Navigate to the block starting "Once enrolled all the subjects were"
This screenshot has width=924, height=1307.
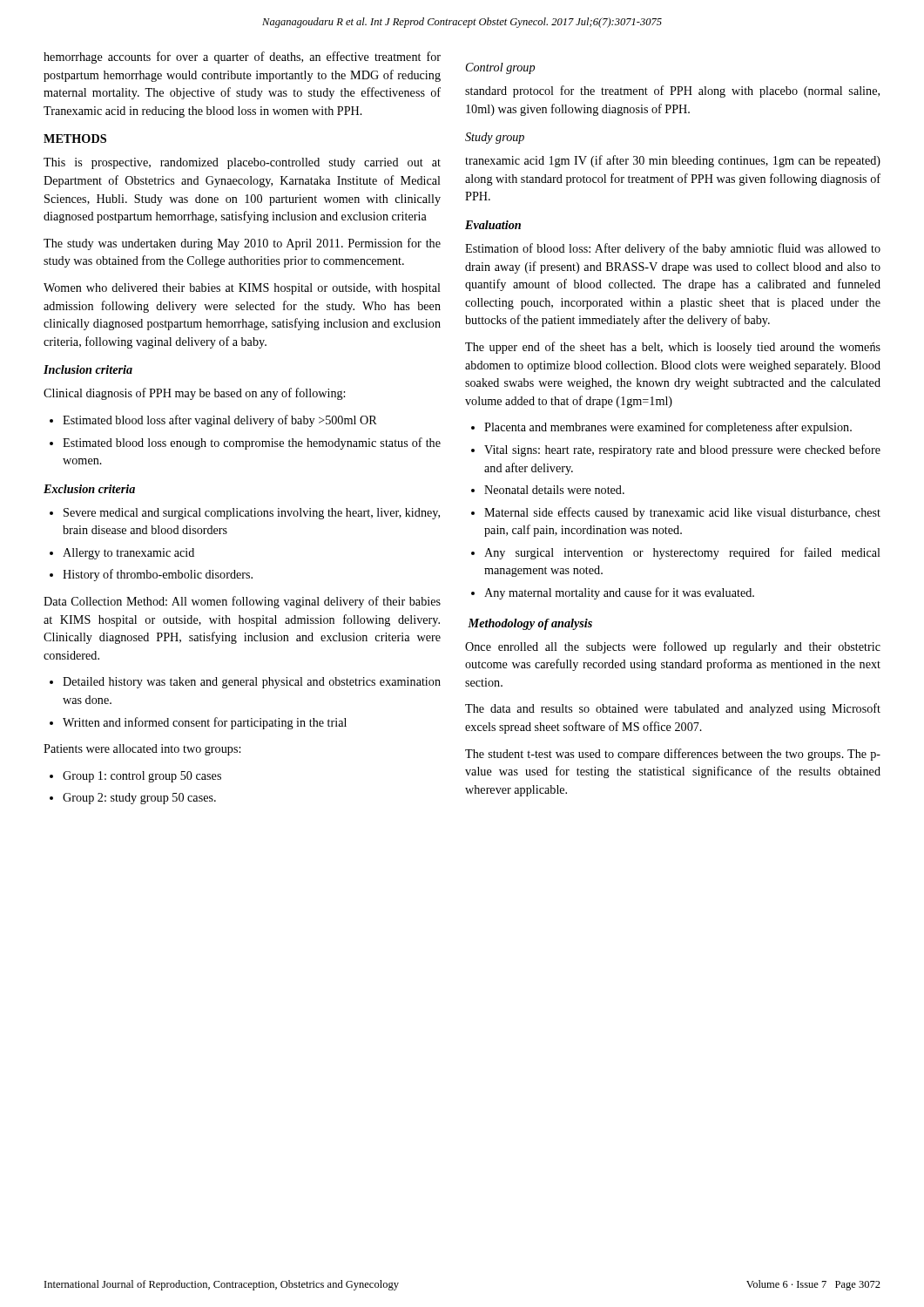coord(673,664)
